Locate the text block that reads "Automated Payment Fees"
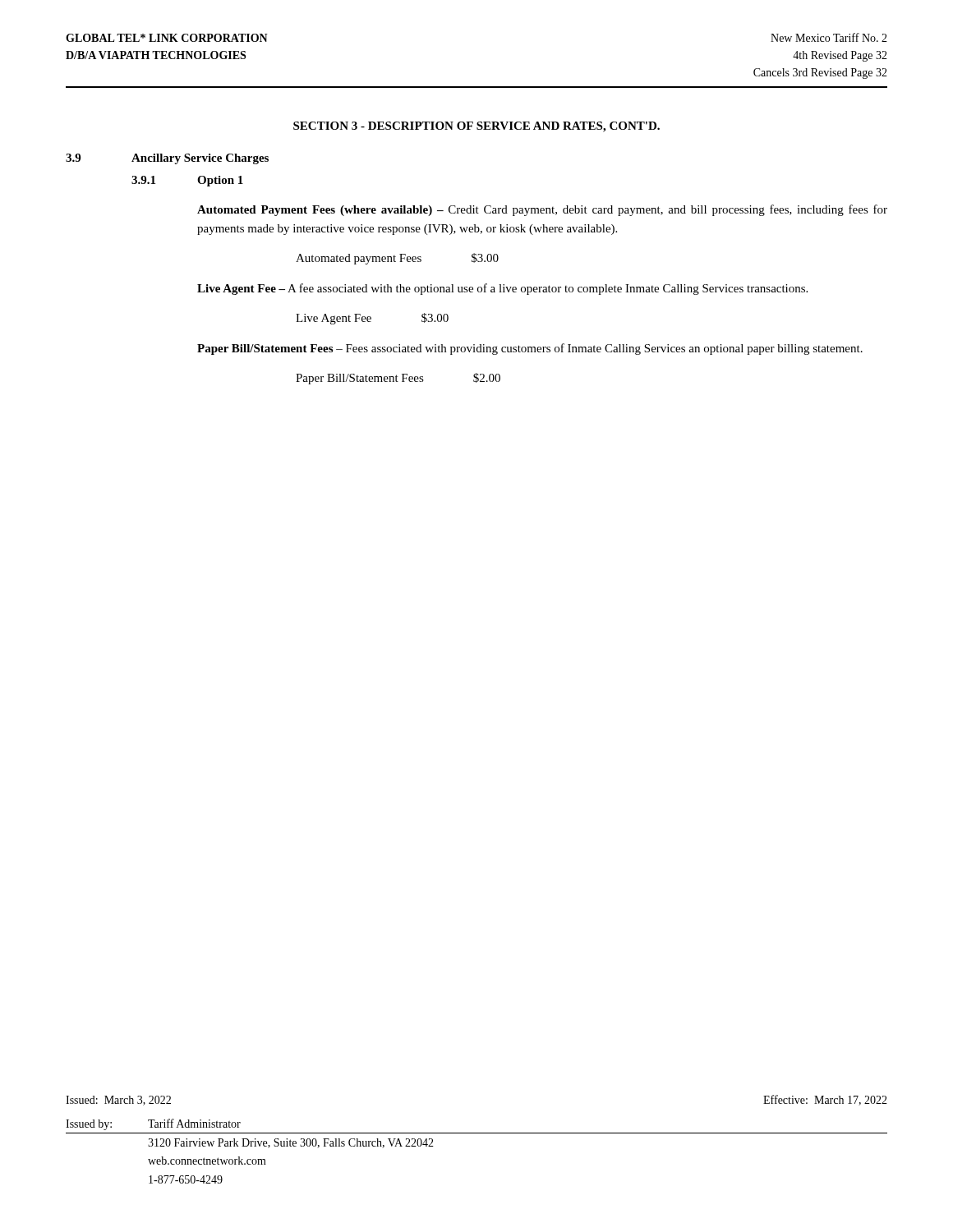953x1232 pixels. click(x=542, y=219)
